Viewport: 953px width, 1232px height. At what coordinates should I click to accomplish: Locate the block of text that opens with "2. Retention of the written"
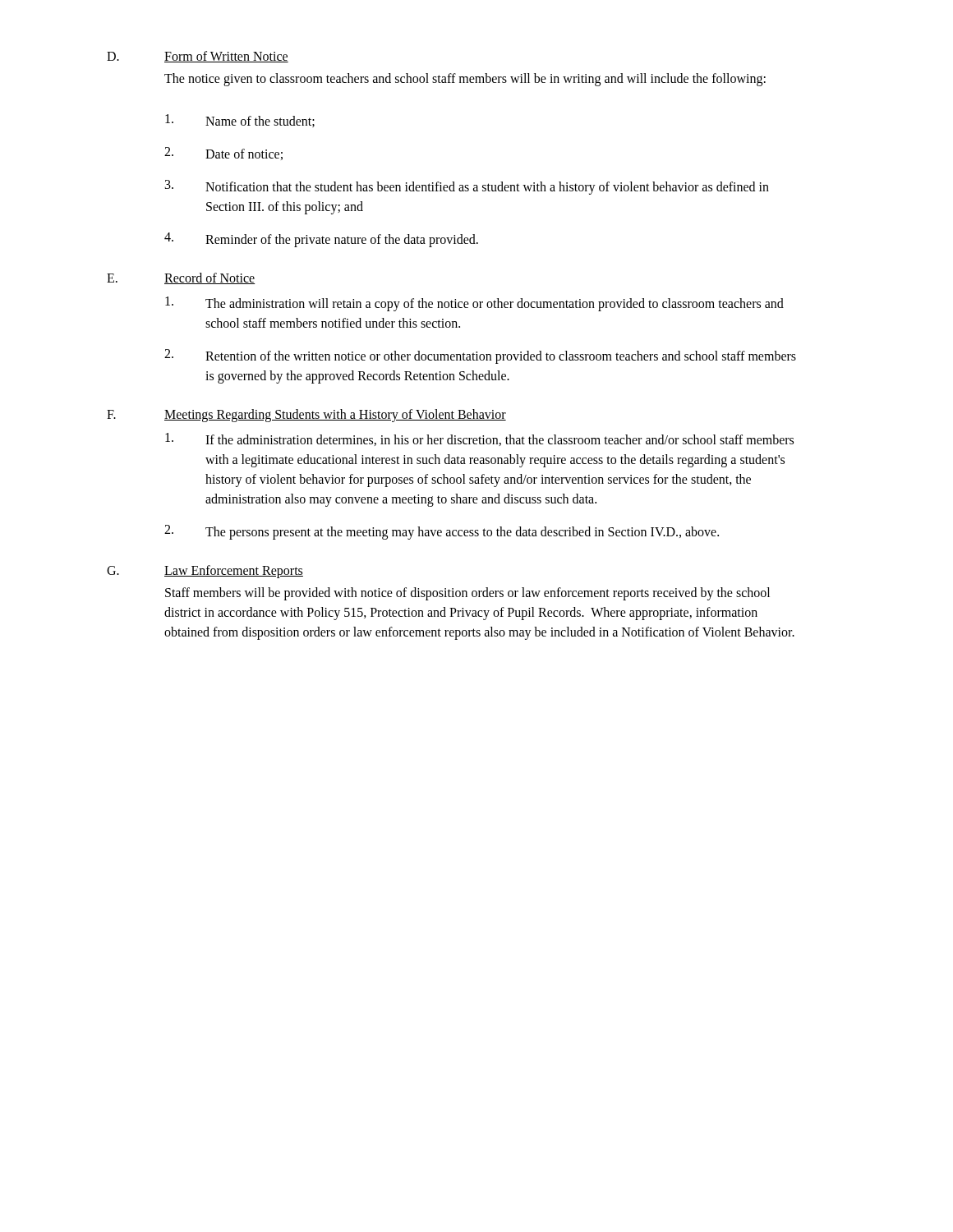[x=485, y=366]
